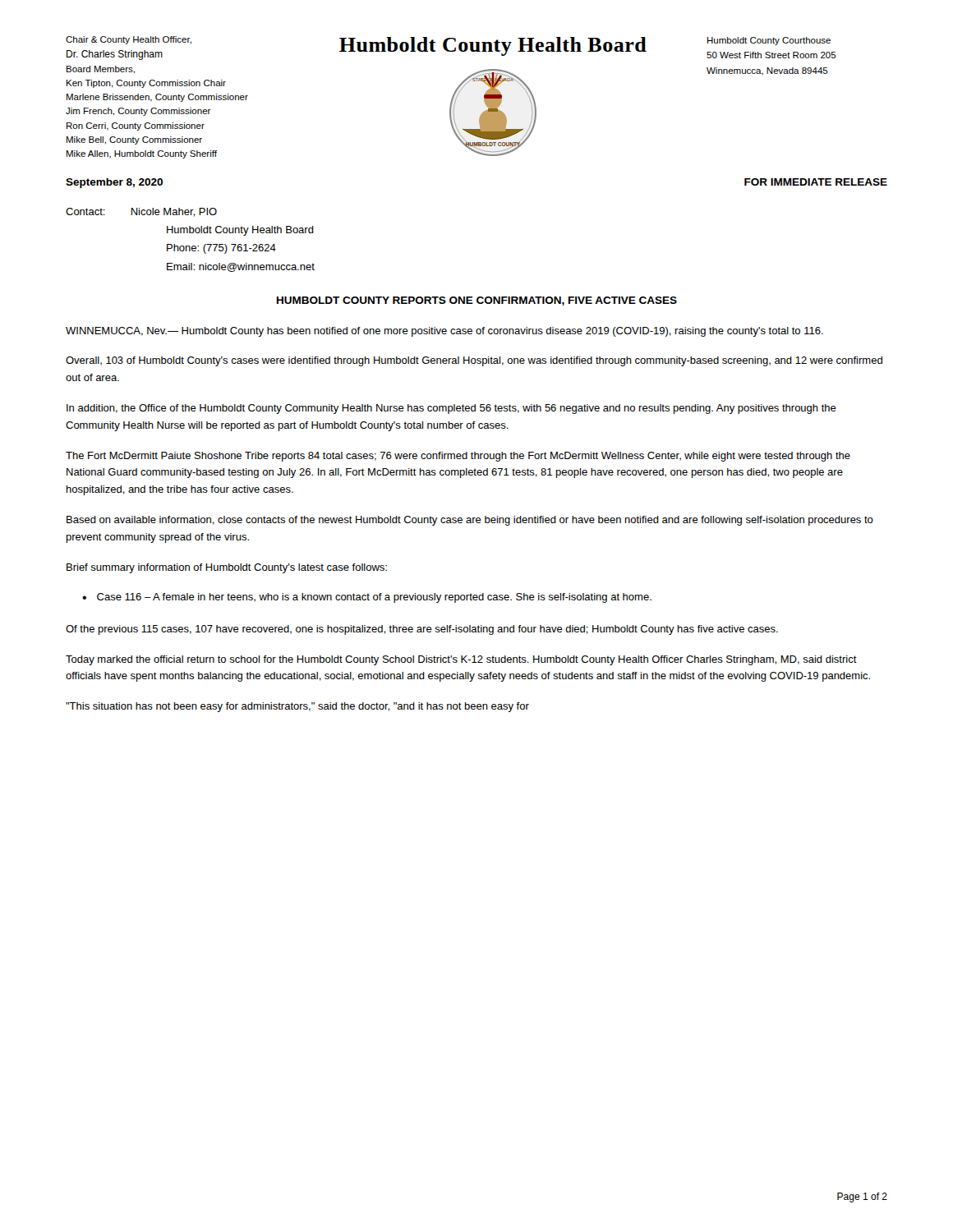Locate the text starting "Humboldt County Courthouse 50"

[x=771, y=55]
